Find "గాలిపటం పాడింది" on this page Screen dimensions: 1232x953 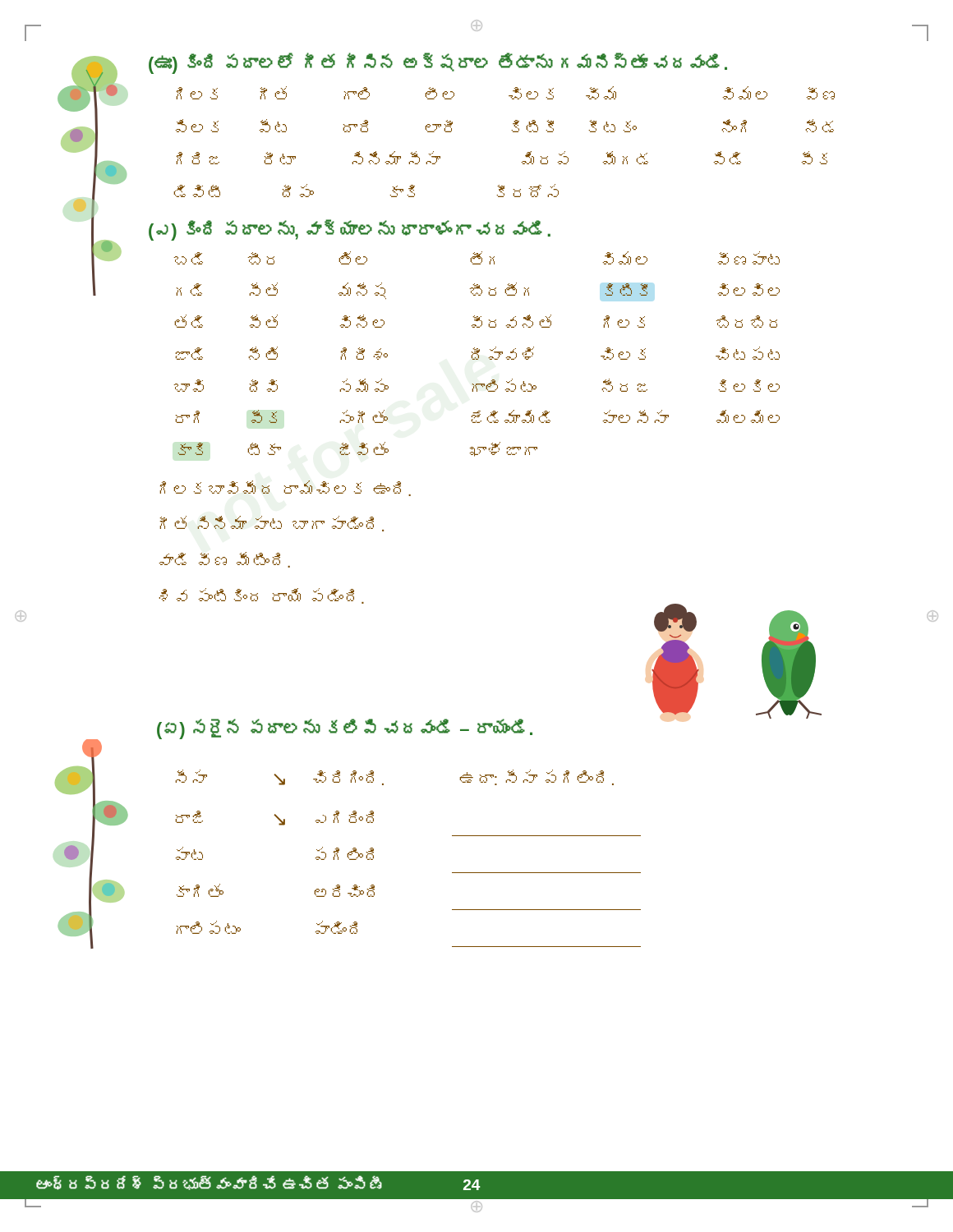coord(216,926)
